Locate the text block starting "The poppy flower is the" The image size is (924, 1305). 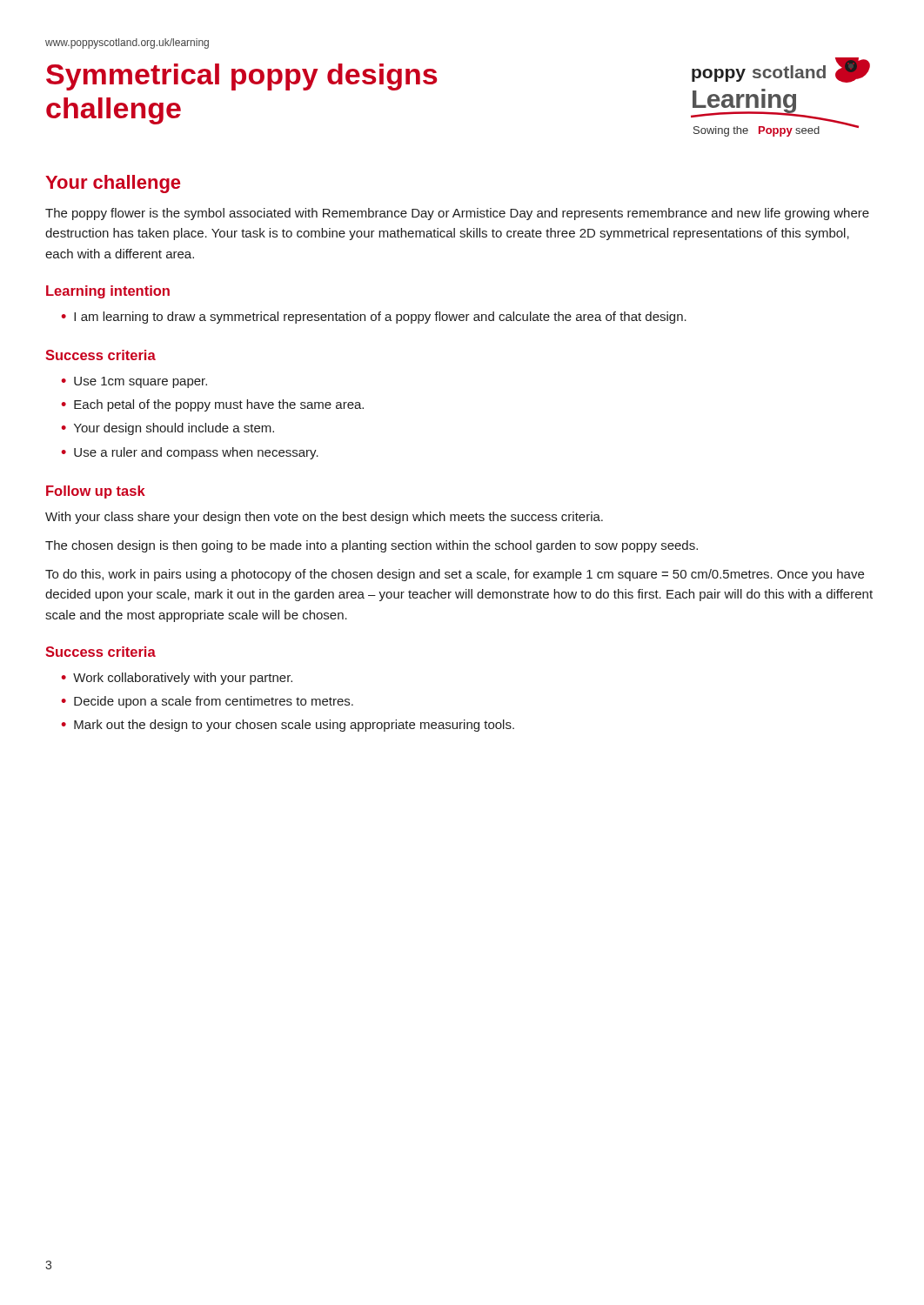pyautogui.click(x=457, y=233)
